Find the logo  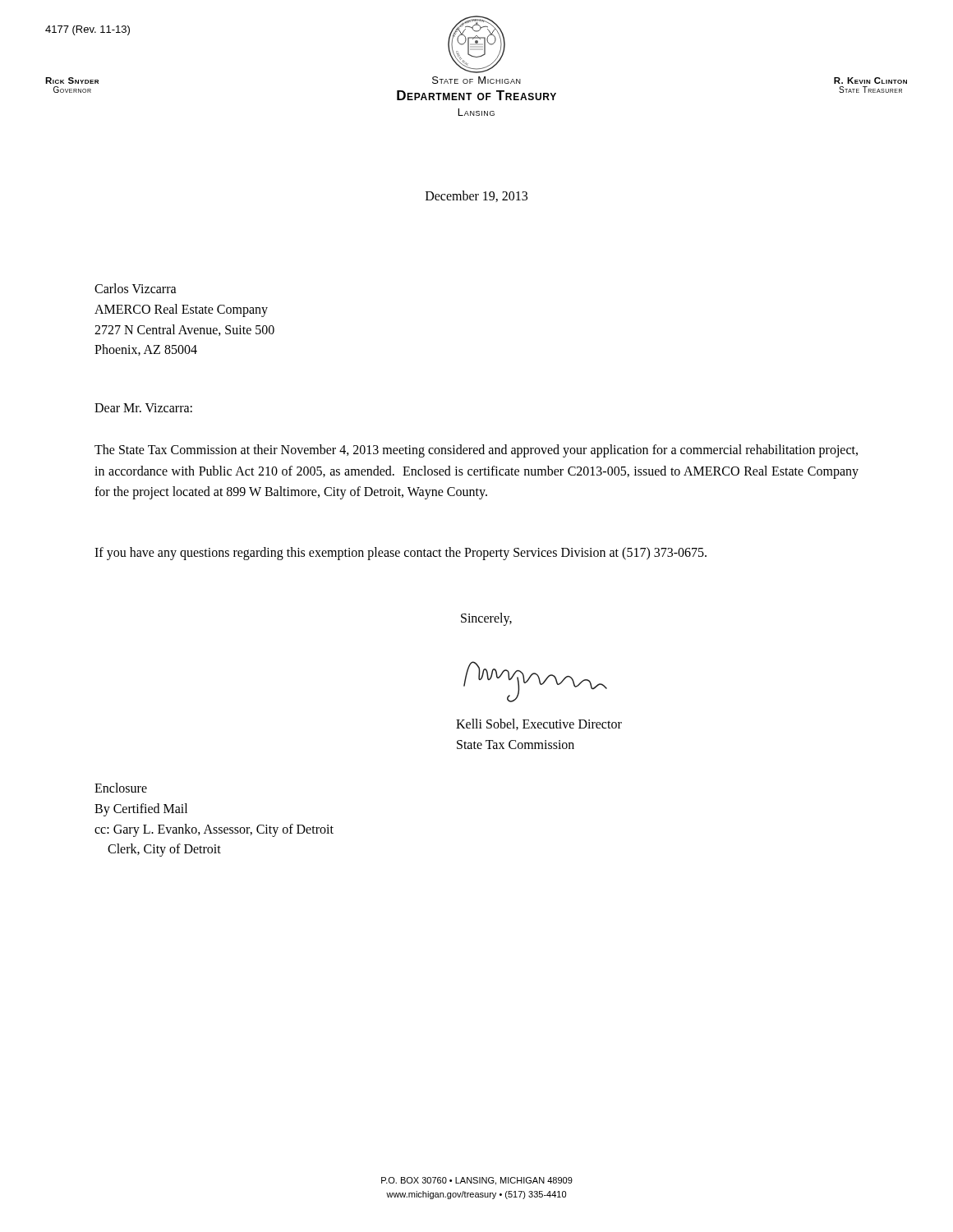(x=476, y=44)
